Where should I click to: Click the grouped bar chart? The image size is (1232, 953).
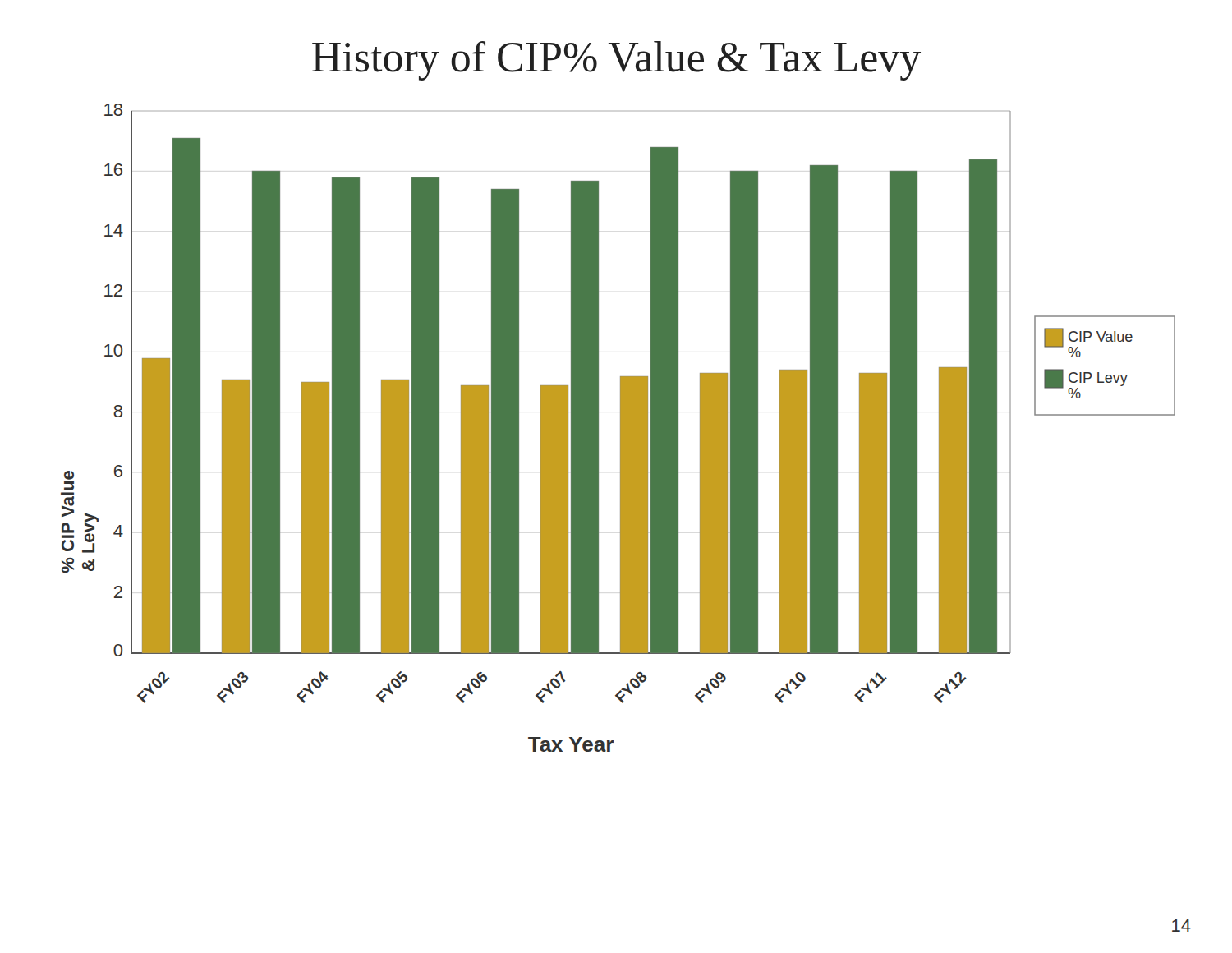pyautogui.click(x=624, y=464)
